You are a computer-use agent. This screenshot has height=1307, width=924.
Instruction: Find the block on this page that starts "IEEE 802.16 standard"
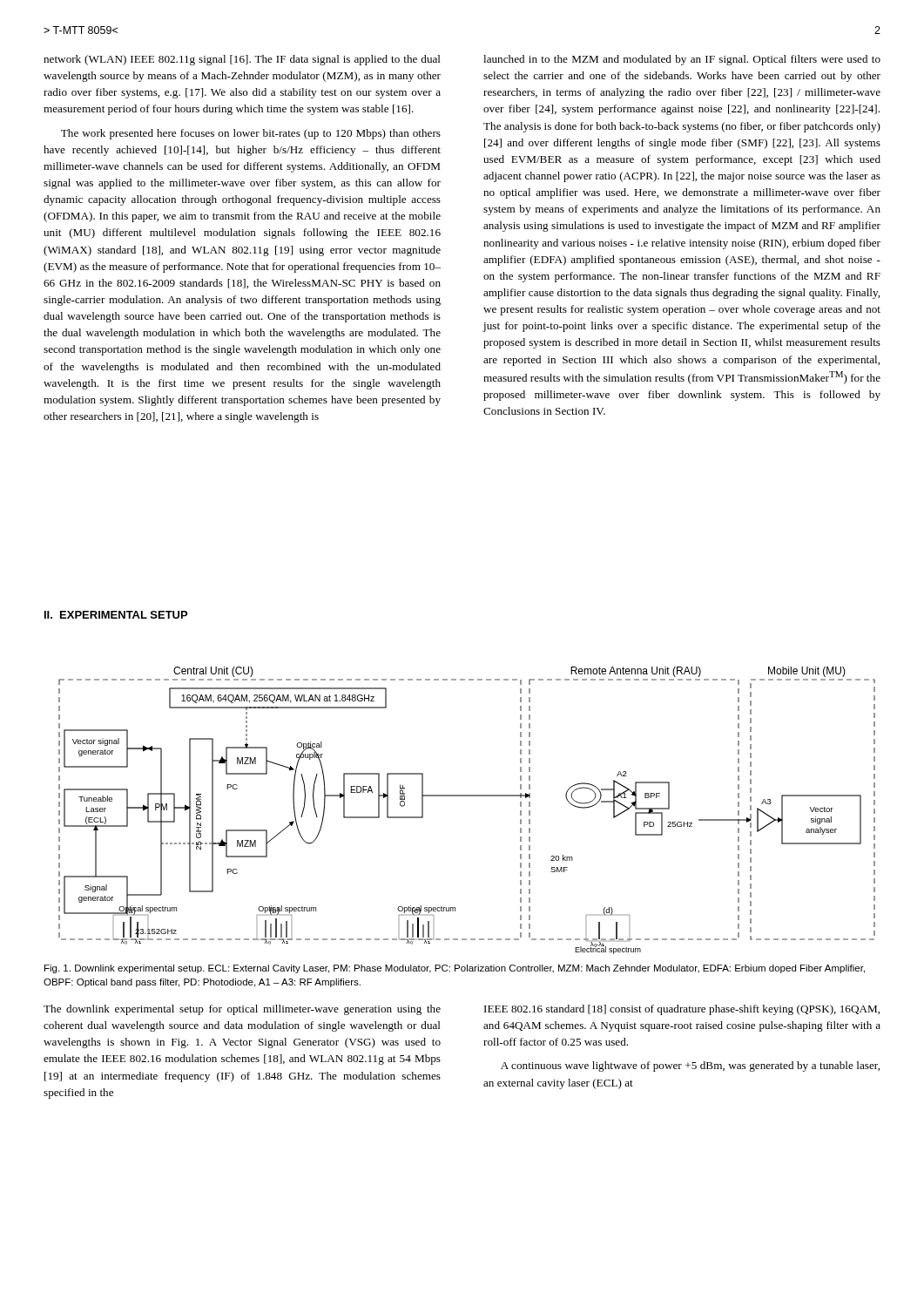[682, 1010]
